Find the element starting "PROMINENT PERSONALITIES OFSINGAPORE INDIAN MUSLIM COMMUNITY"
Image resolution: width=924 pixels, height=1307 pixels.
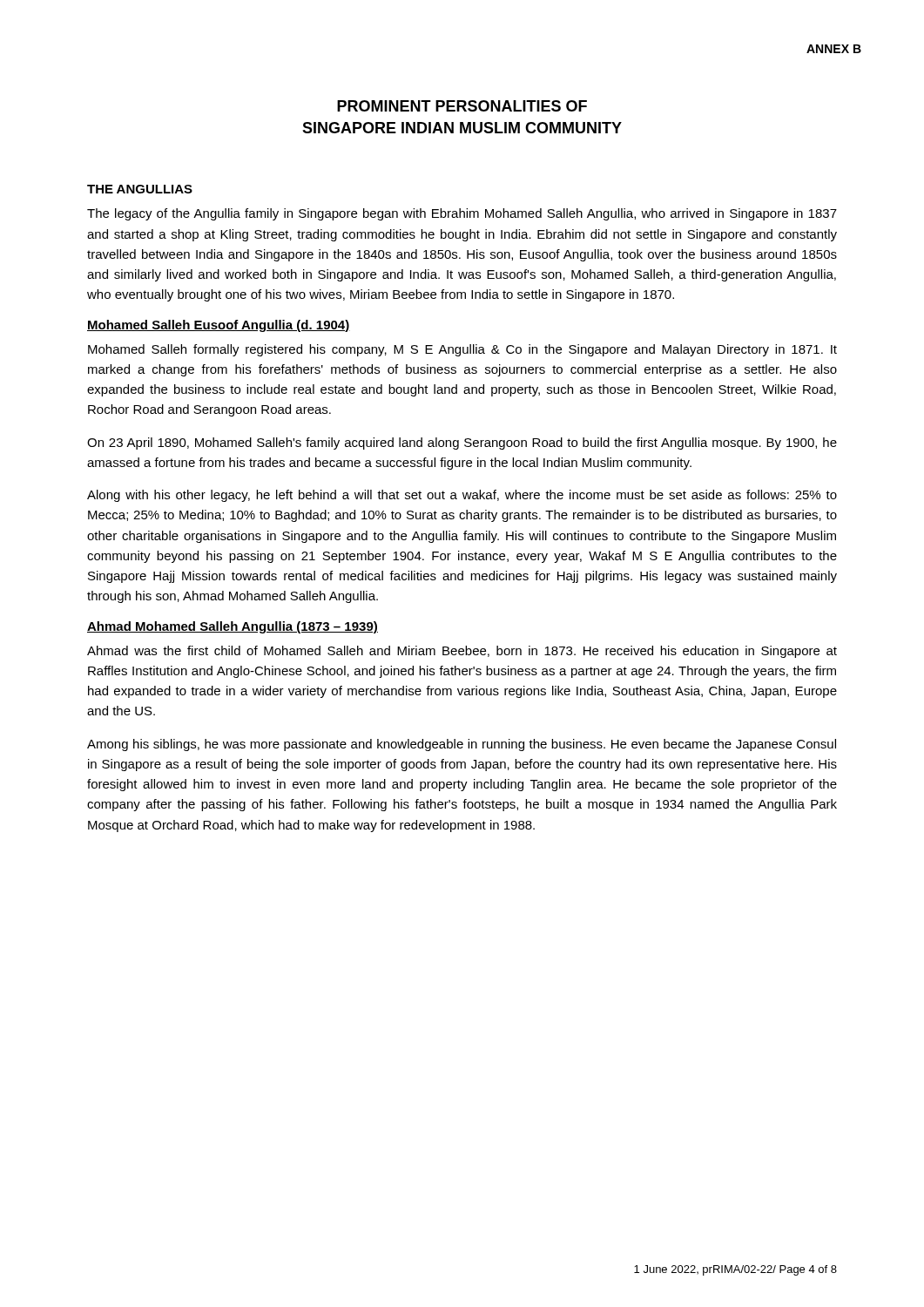[462, 118]
